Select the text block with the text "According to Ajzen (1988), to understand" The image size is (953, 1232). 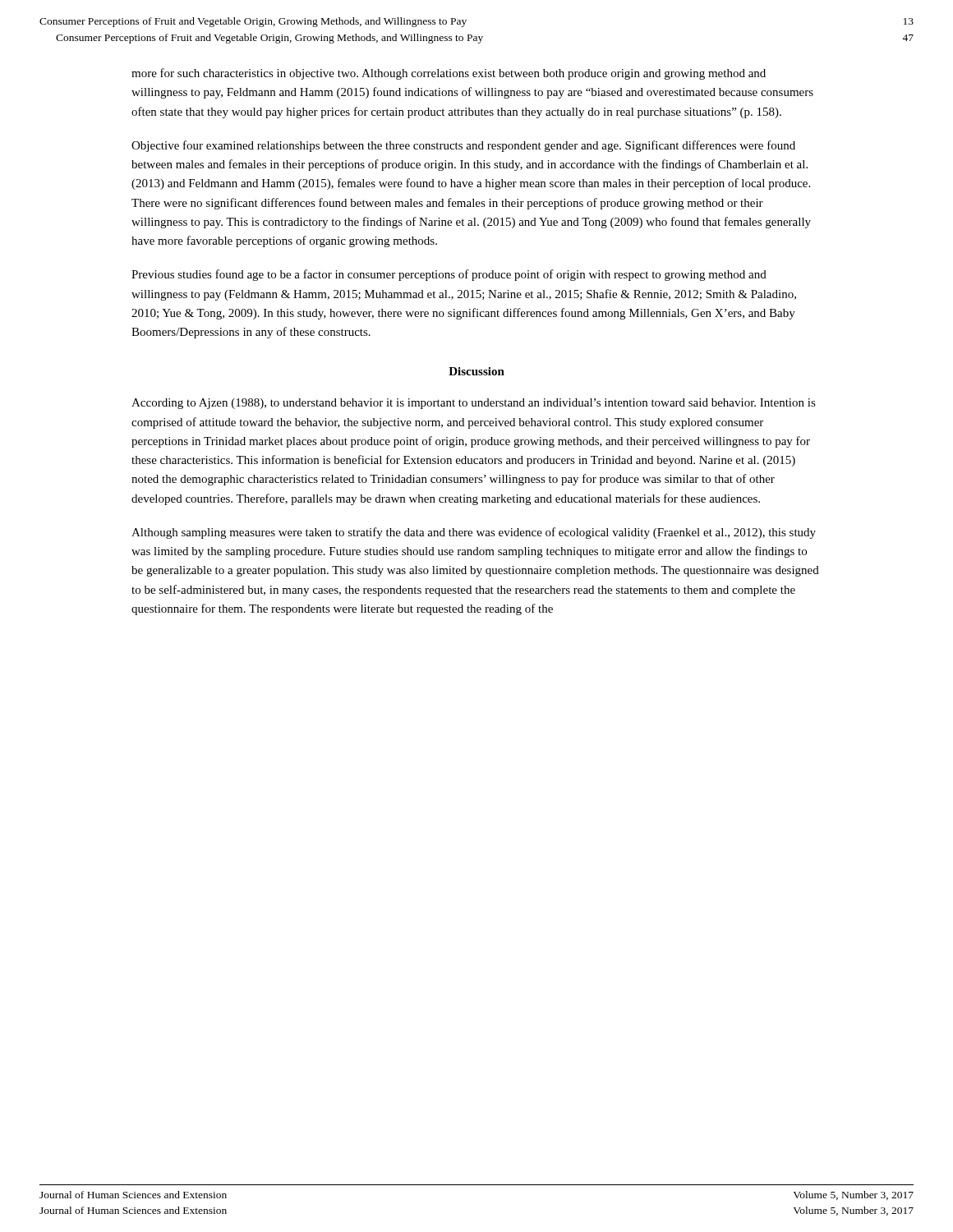point(473,450)
